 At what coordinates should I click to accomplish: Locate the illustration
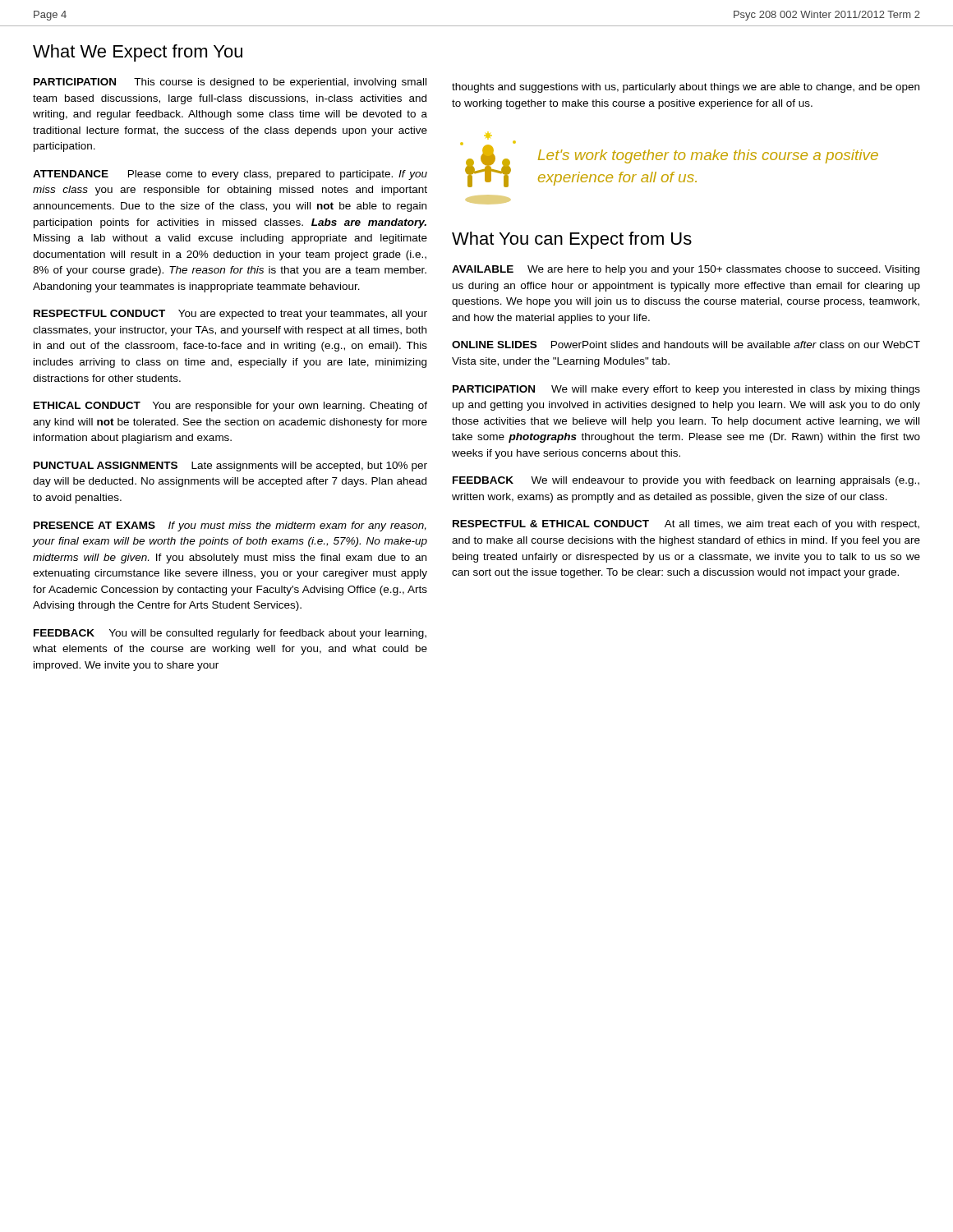tap(488, 166)
